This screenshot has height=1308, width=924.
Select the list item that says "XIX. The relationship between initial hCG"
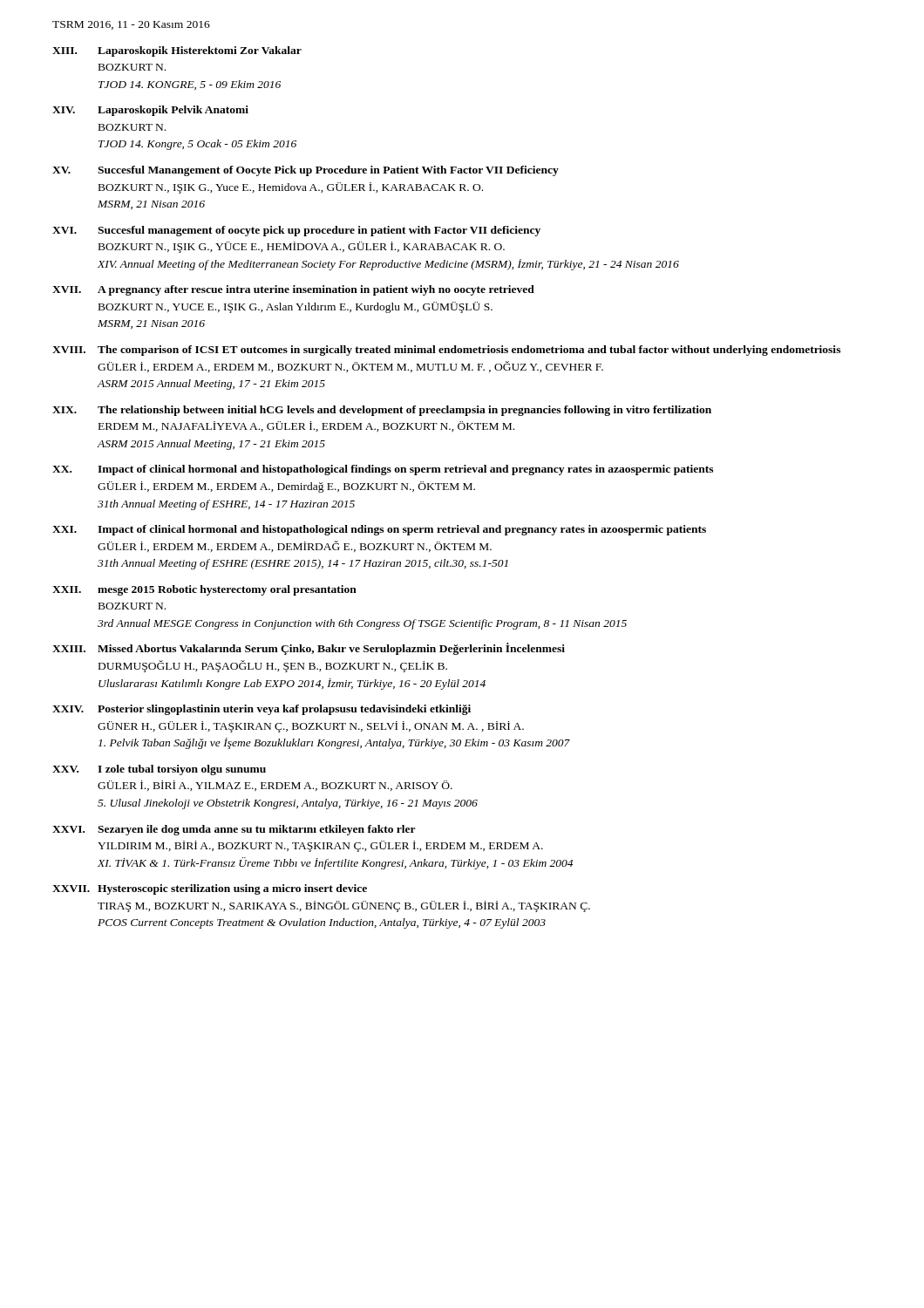click(466, 426)
